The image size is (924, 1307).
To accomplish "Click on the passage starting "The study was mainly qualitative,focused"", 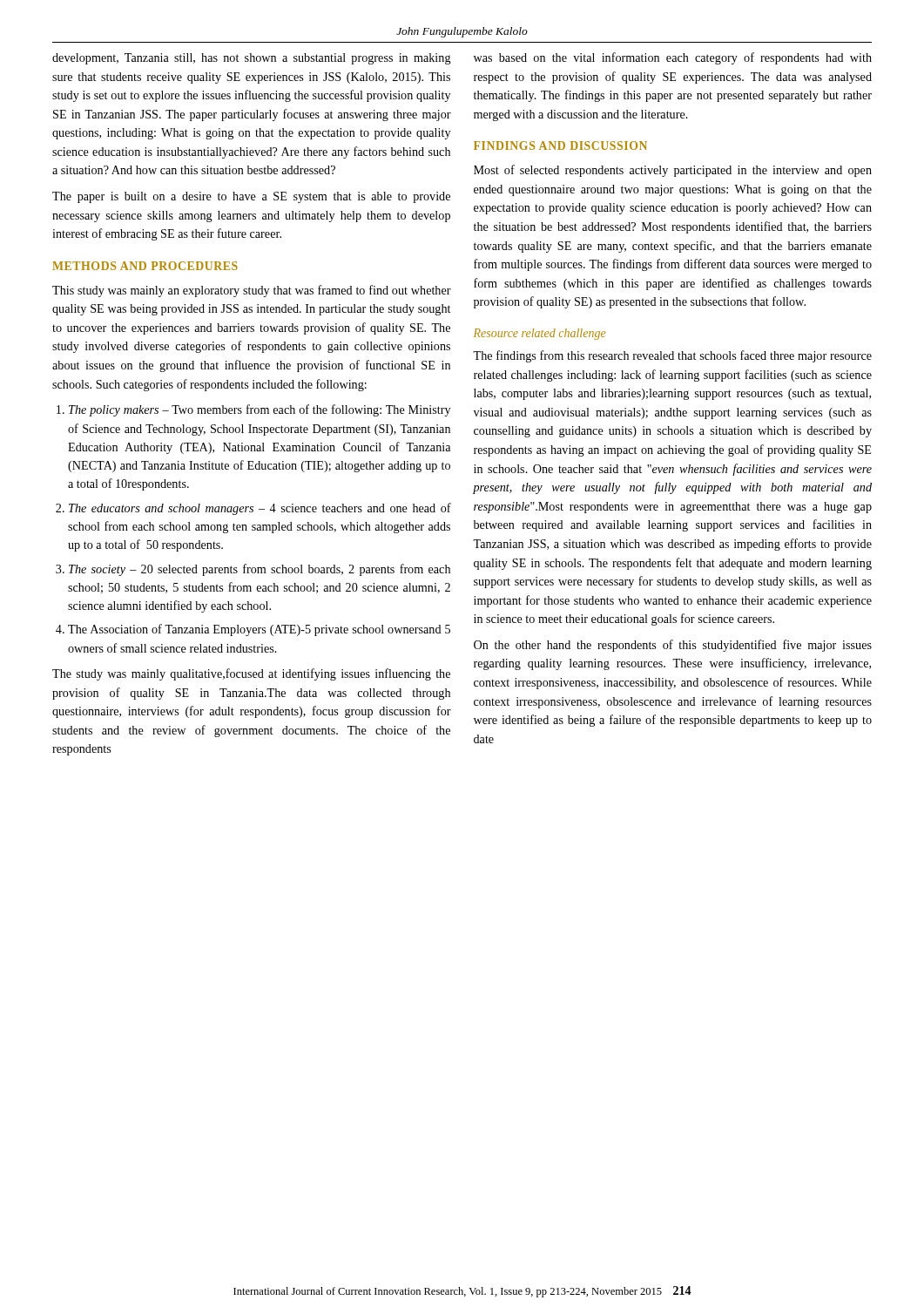I will click(251, 712).
